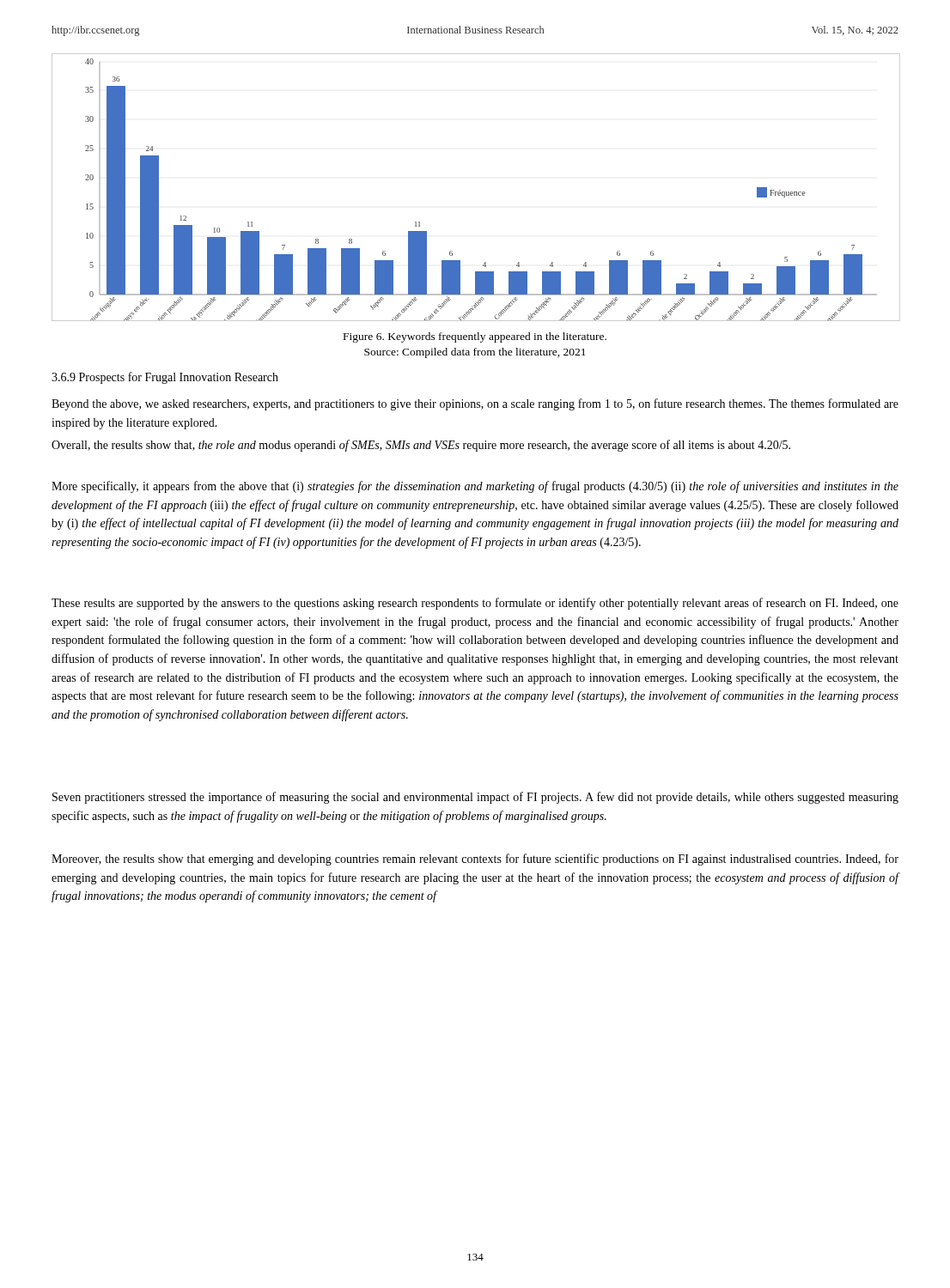Navigate to the text starting "Seven practitioners stressed the importance of measuring"
950x1288 pixels.
(475, 807)
